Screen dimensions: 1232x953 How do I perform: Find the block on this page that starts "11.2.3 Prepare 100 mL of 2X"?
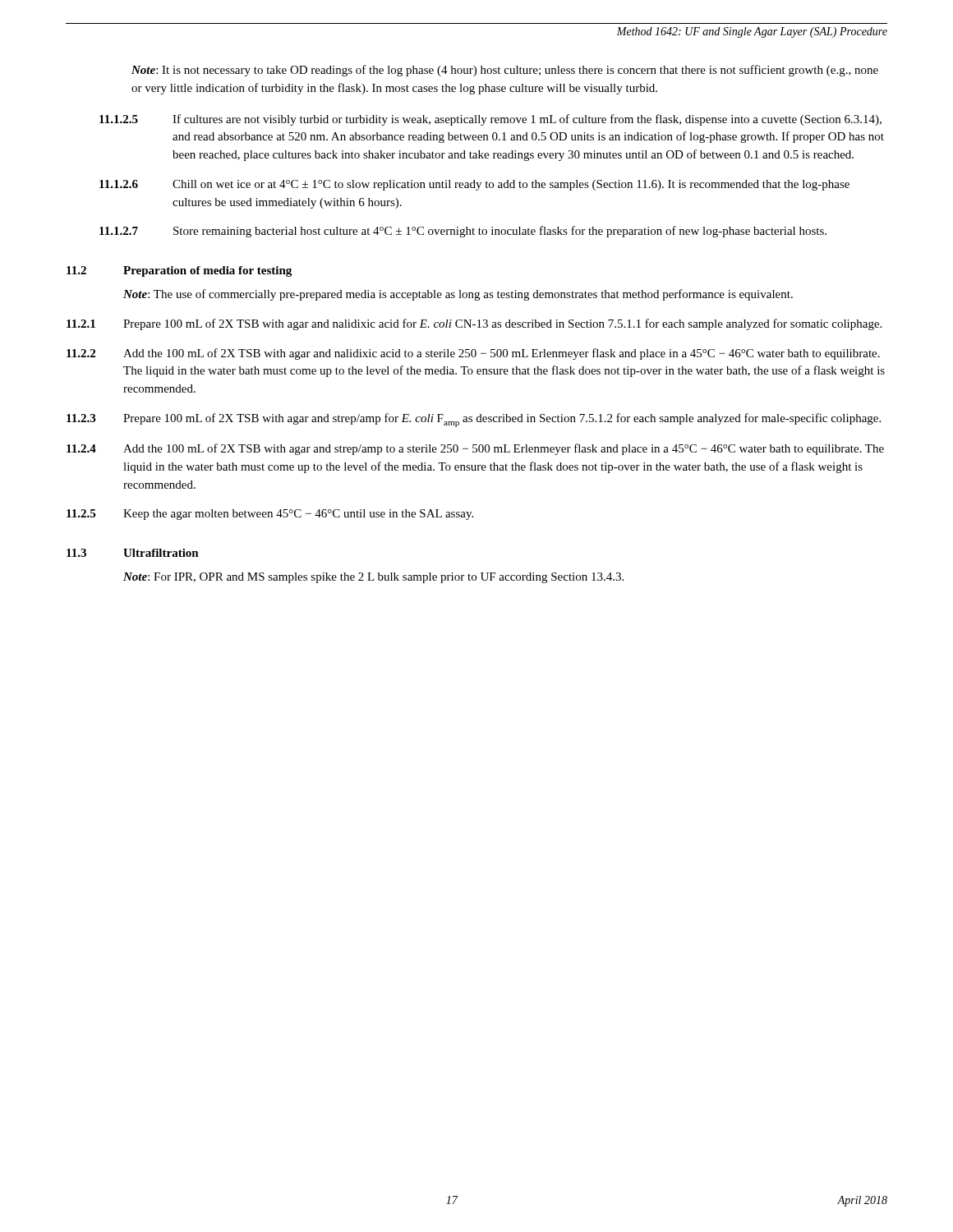[x=476, y=419]
